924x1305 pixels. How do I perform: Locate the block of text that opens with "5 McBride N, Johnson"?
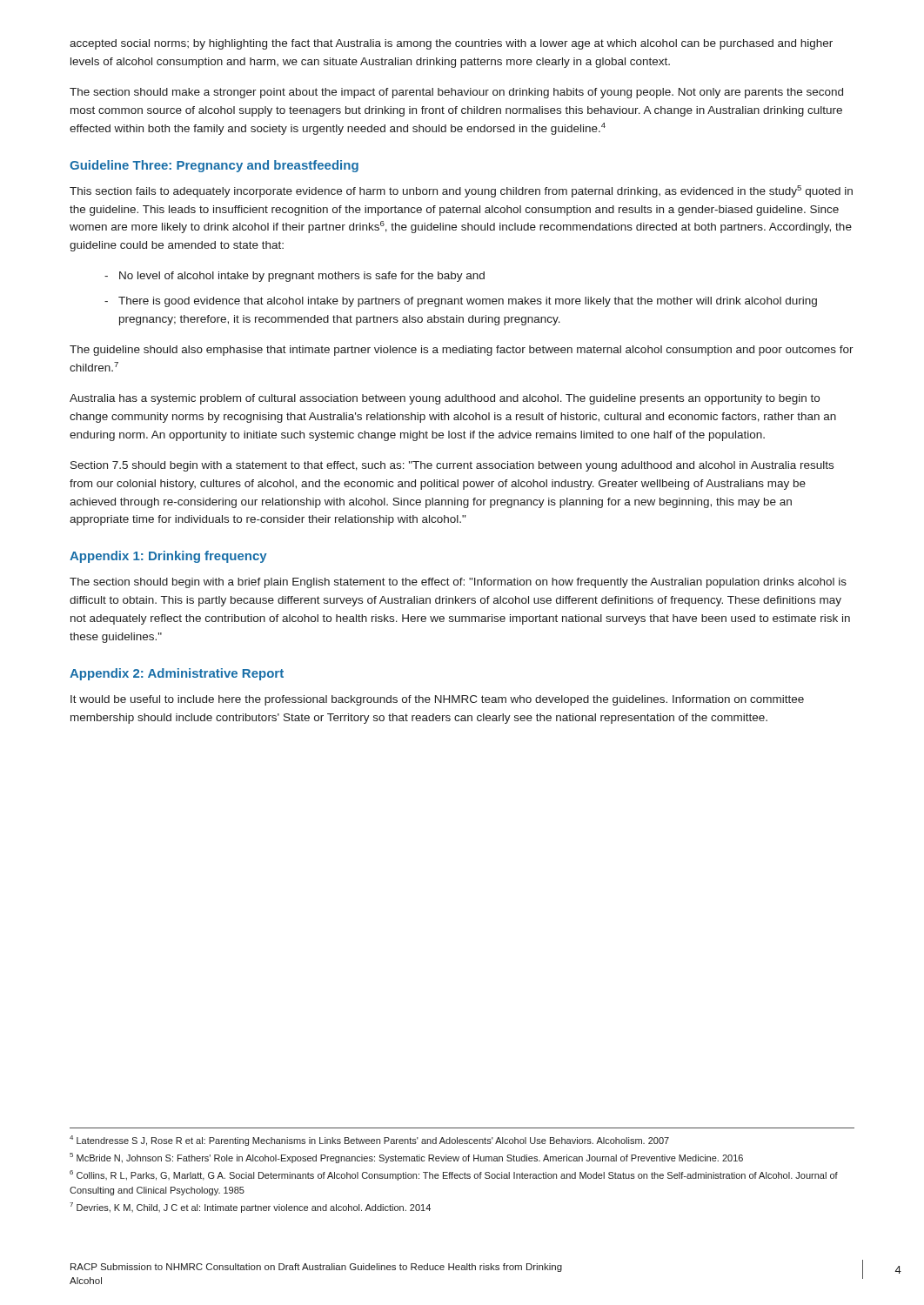point(462,1158)
